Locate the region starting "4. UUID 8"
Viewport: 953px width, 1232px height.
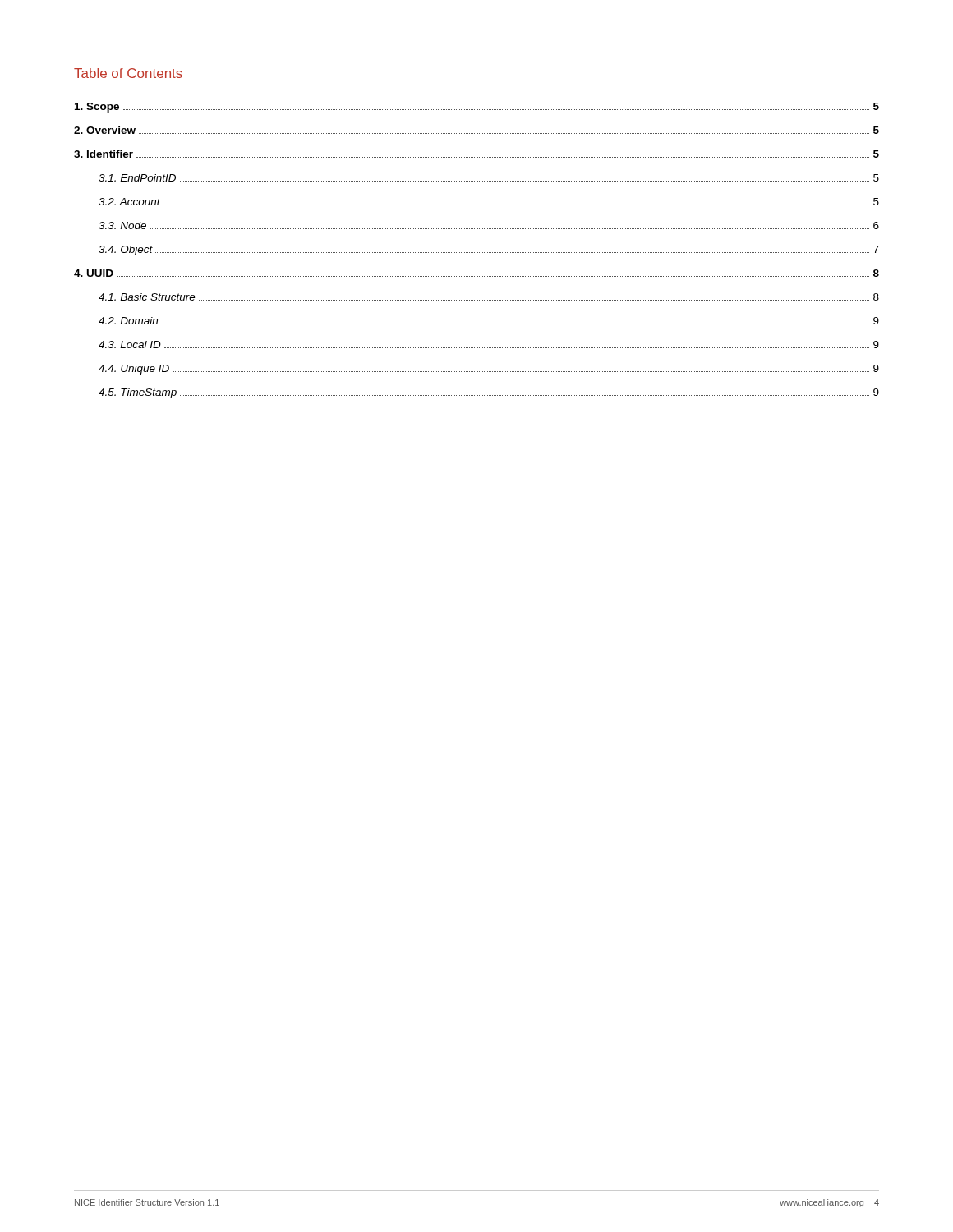pos(476,273)
